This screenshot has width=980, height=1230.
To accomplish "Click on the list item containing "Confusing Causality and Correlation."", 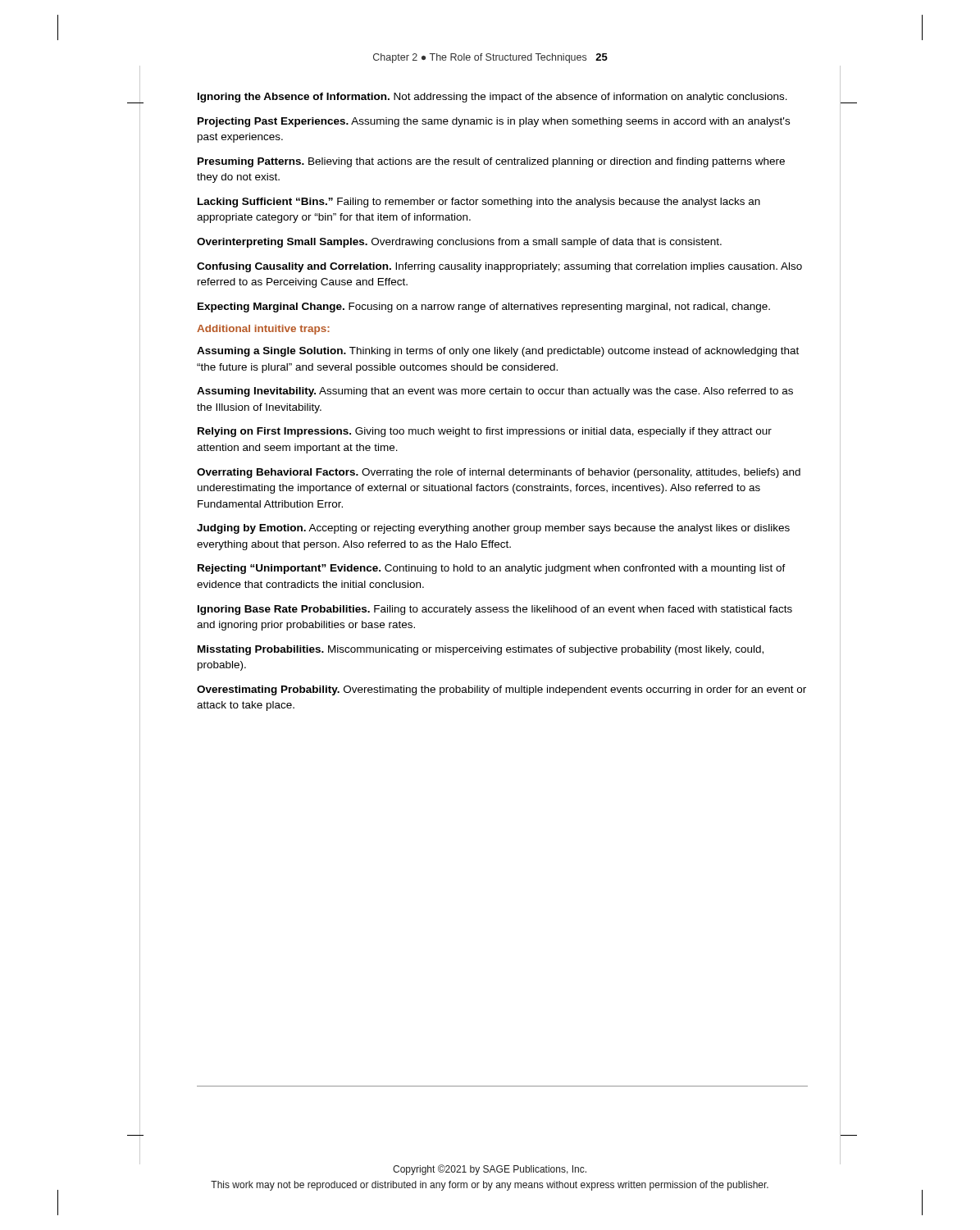I will (x=500, y=274).
